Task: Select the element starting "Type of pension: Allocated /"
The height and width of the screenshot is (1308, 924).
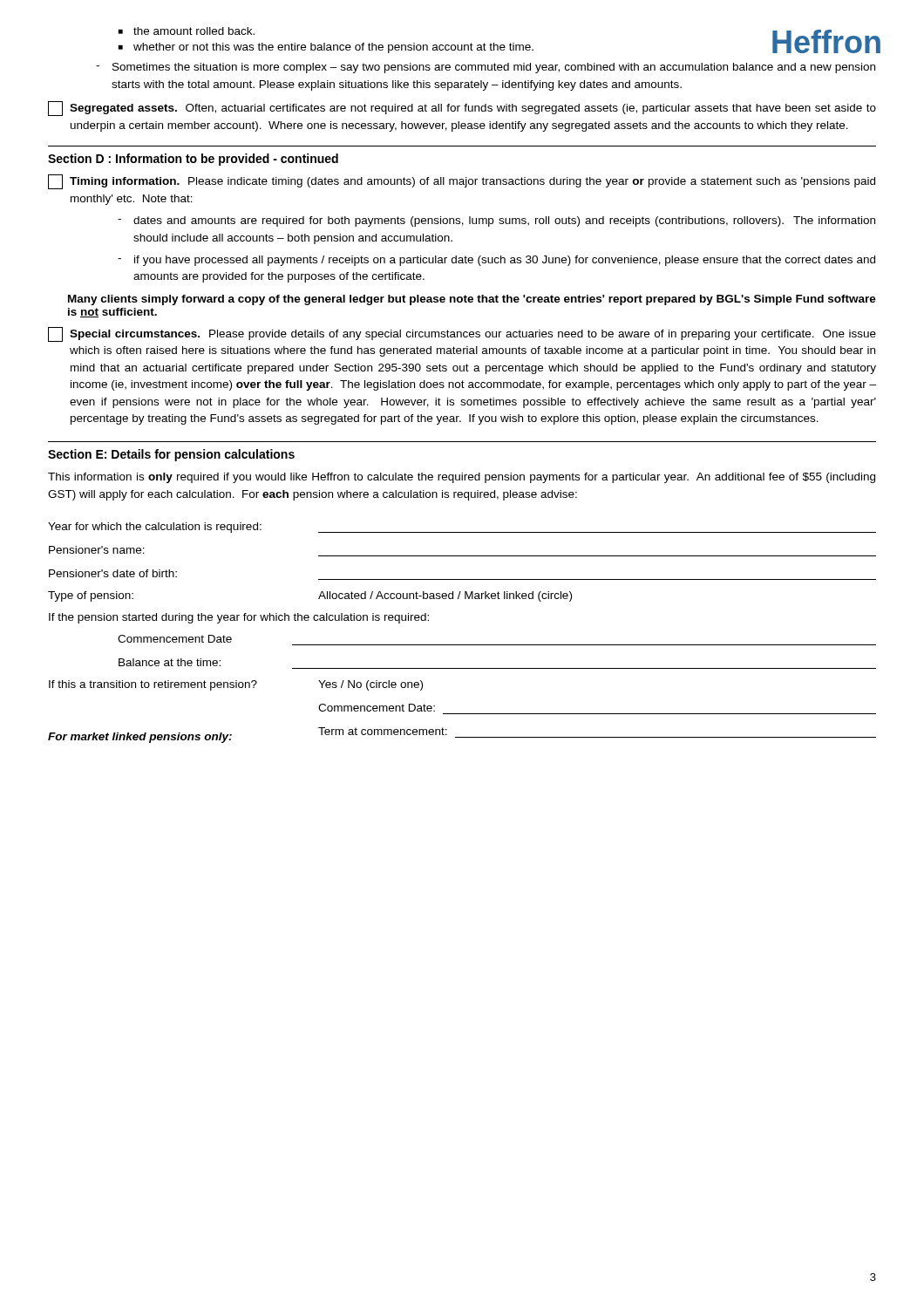Action: 310,595
